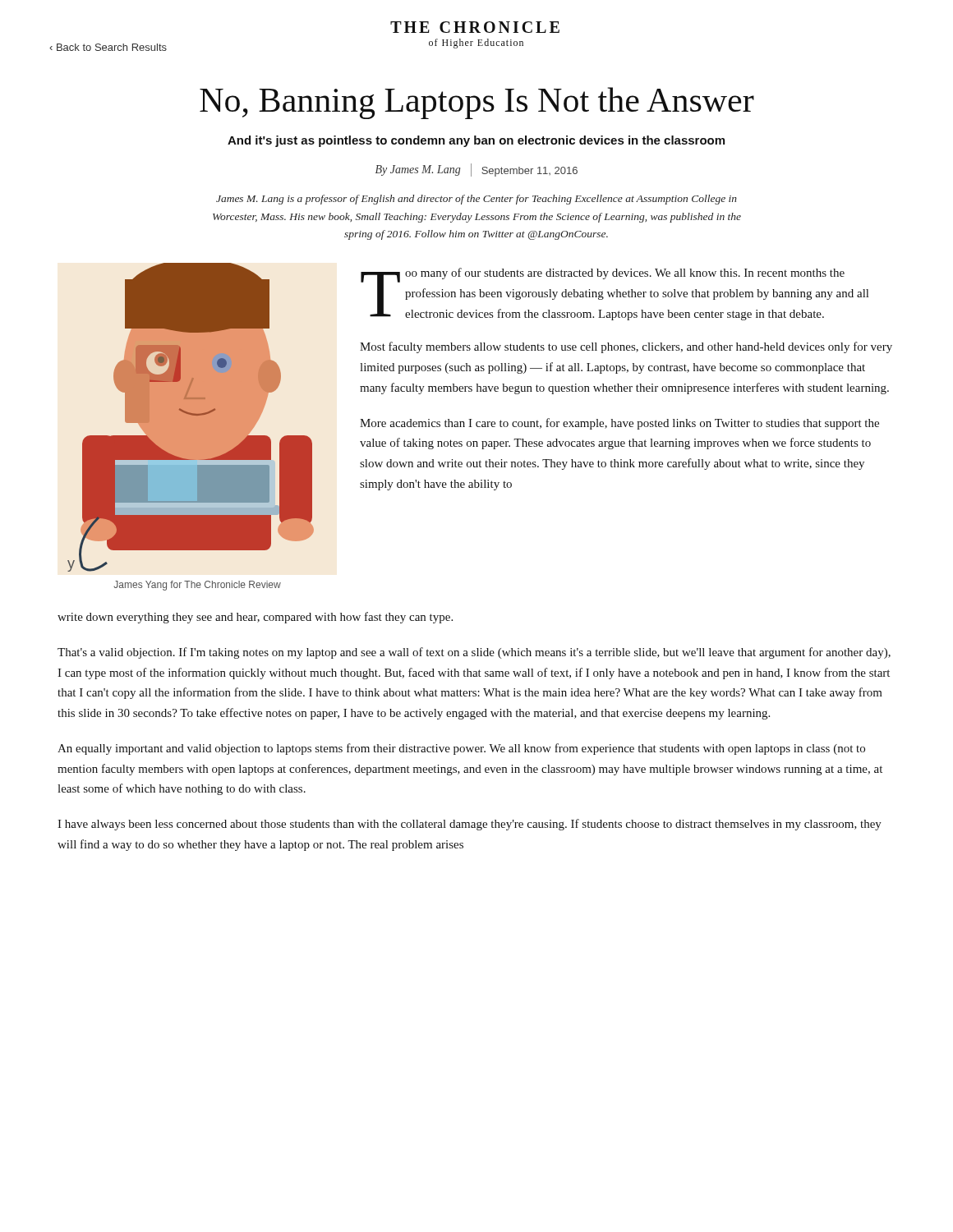The image size is (953, 1232).
Task: Find the block on this page that starts "I have always been less"
Action: [x=469, y=834]
